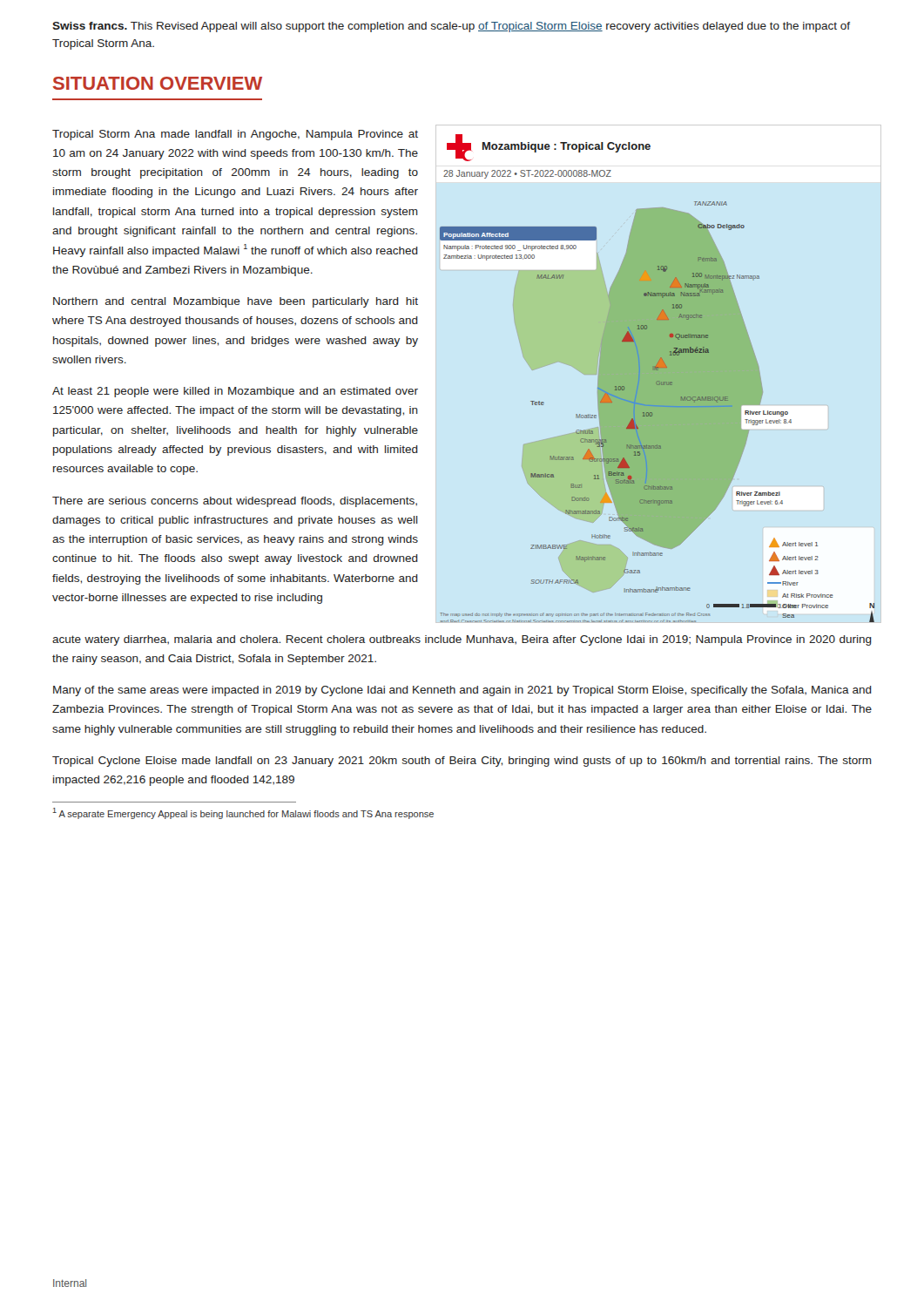The width and height of the screenshot is (924, 1307).
Task: Find the text starting "Many of the same areas were impacted in"
Action: (x=462, y=709)
